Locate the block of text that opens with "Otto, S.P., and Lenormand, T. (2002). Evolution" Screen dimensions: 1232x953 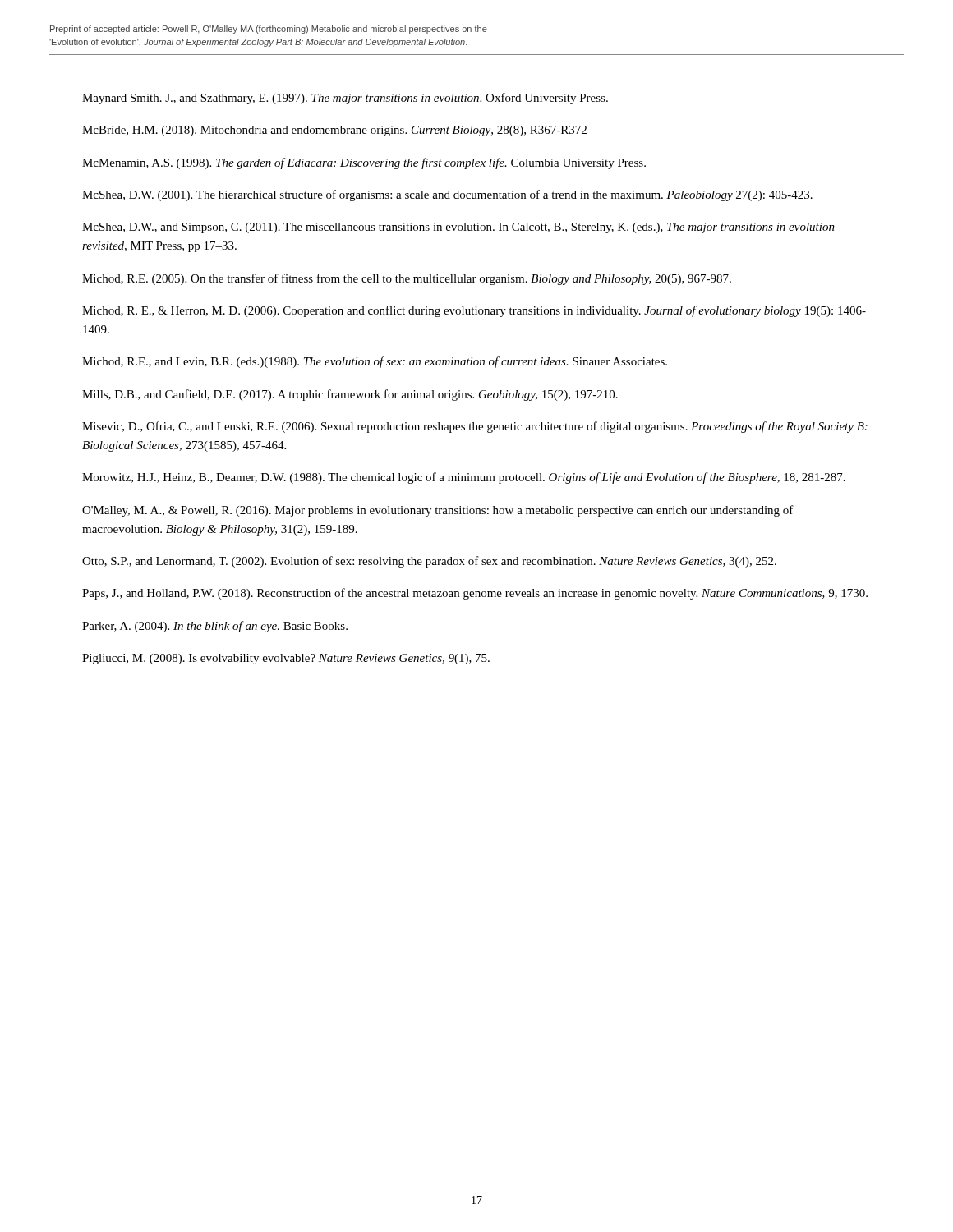(430, 561)
